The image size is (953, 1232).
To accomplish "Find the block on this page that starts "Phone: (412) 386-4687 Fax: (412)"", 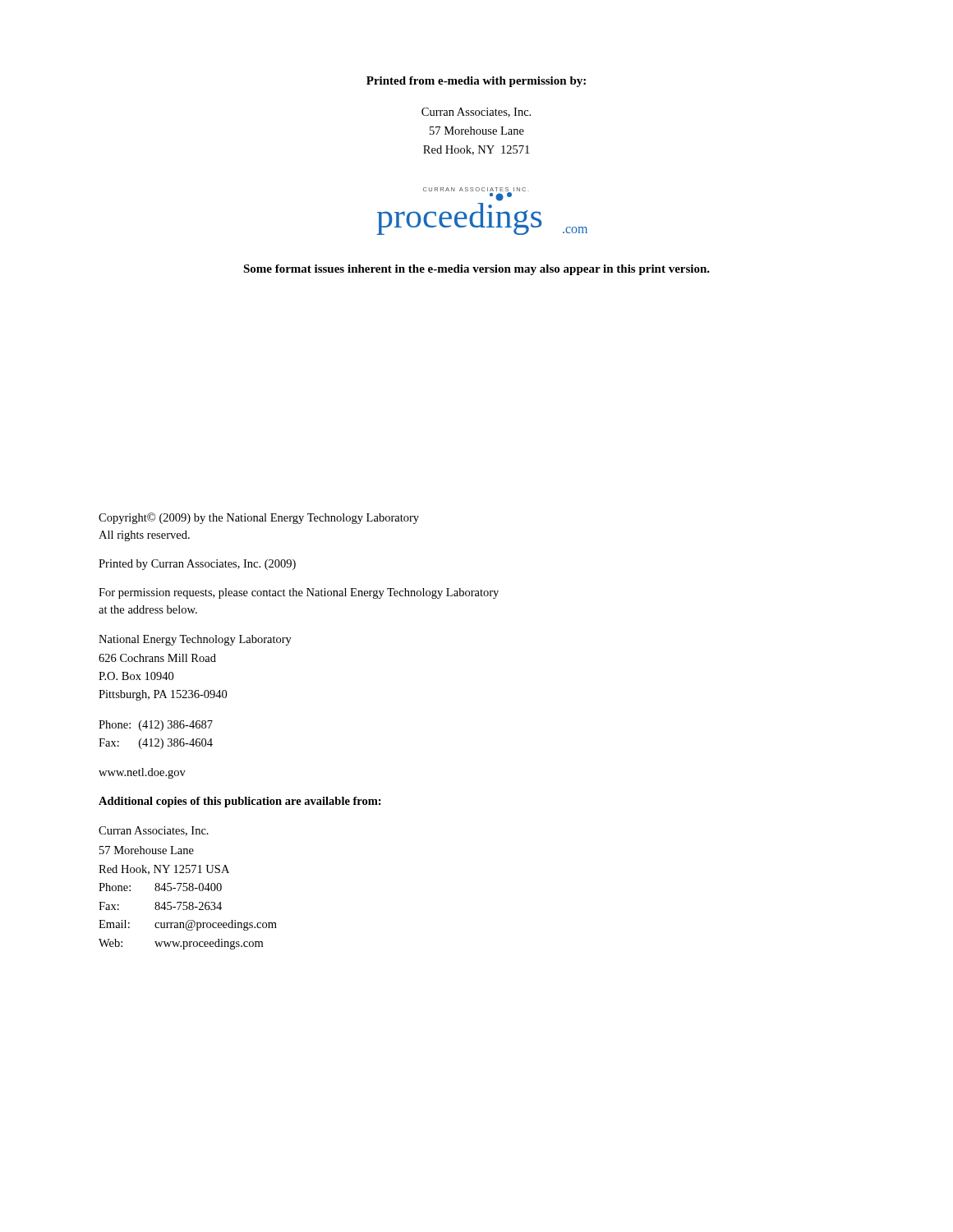I will coord(156,734).
